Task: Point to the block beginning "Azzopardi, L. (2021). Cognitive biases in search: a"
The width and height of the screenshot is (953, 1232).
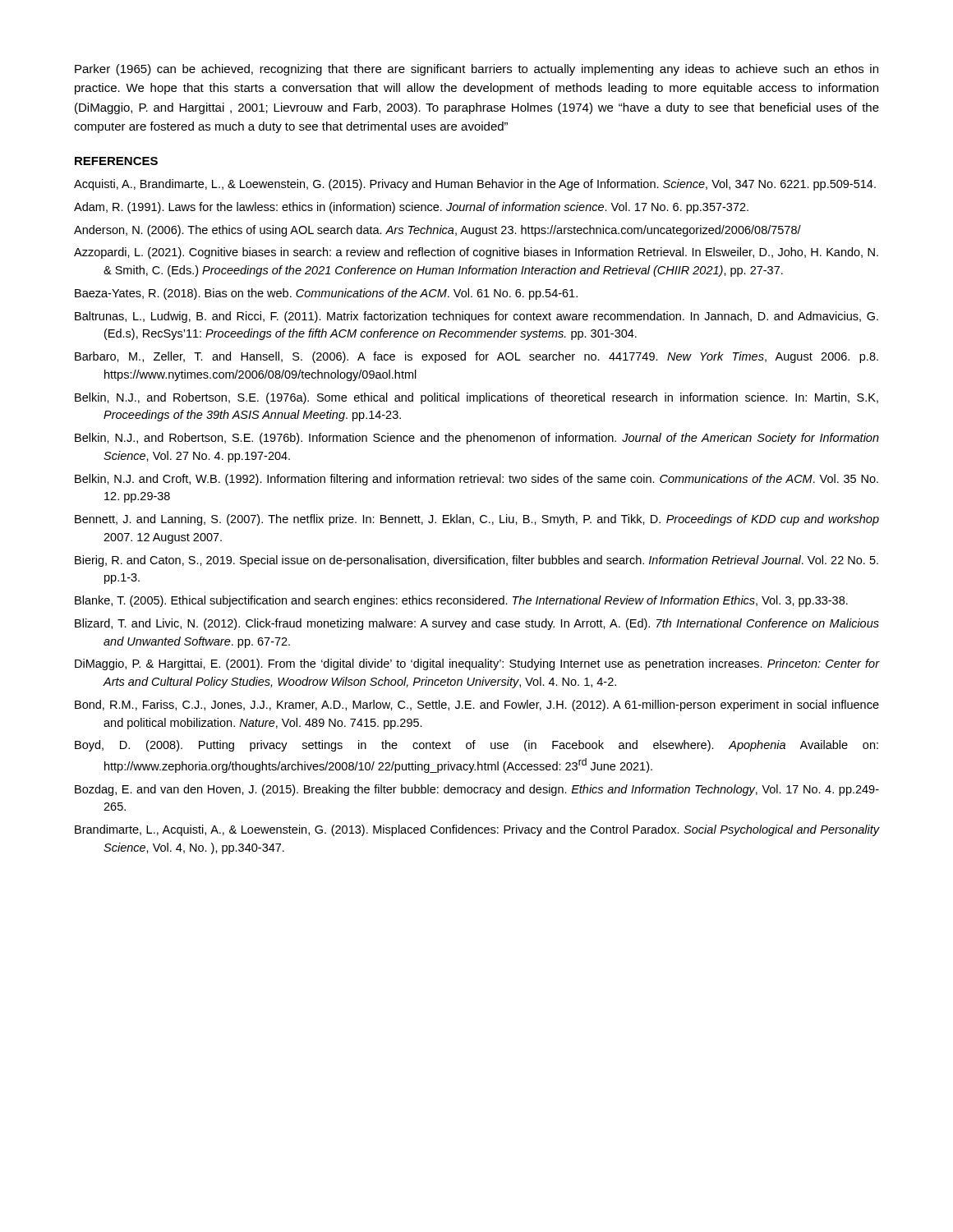Action: point(476,261)
